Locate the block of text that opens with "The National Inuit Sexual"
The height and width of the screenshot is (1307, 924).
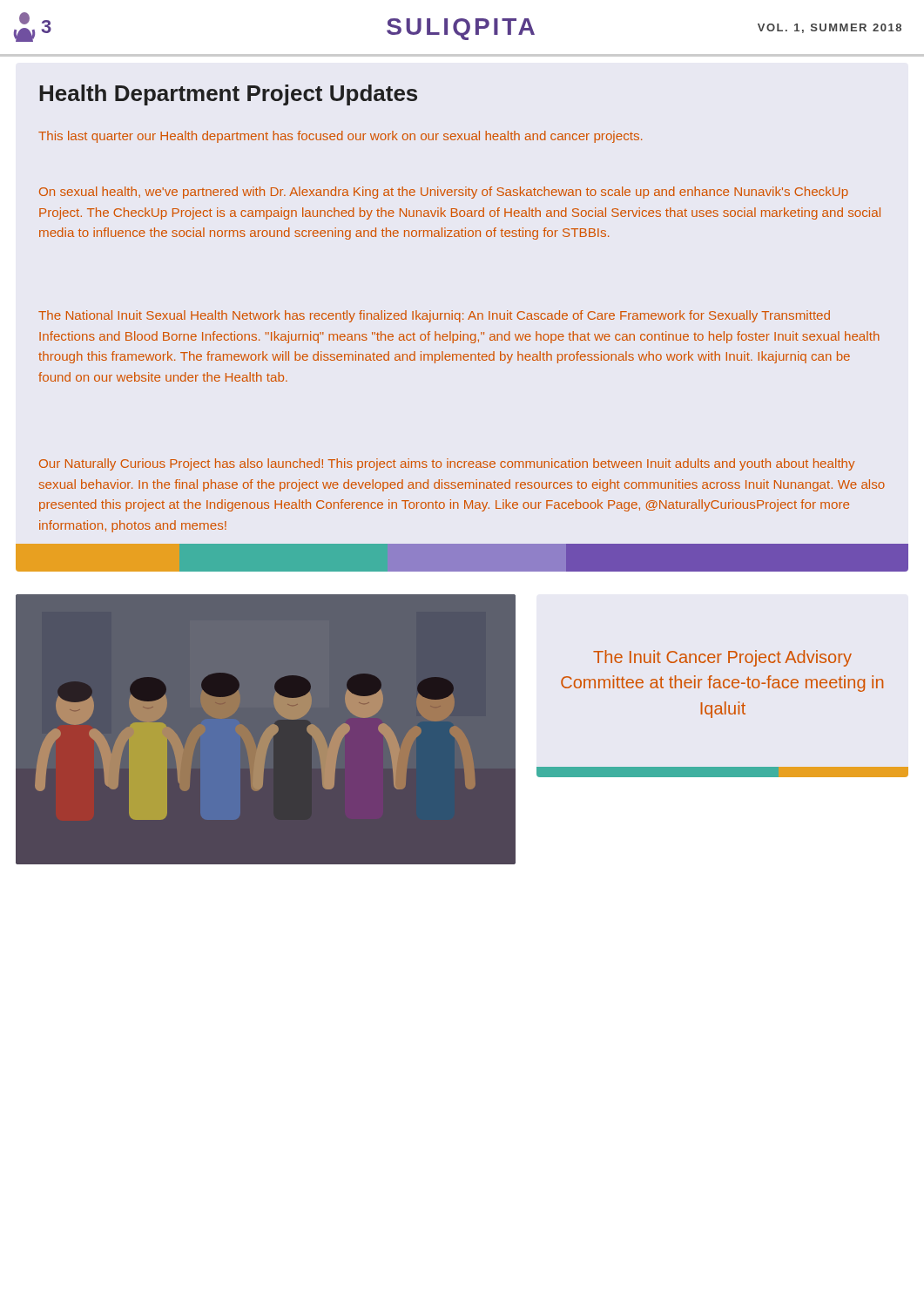click(x=459, y=346)
